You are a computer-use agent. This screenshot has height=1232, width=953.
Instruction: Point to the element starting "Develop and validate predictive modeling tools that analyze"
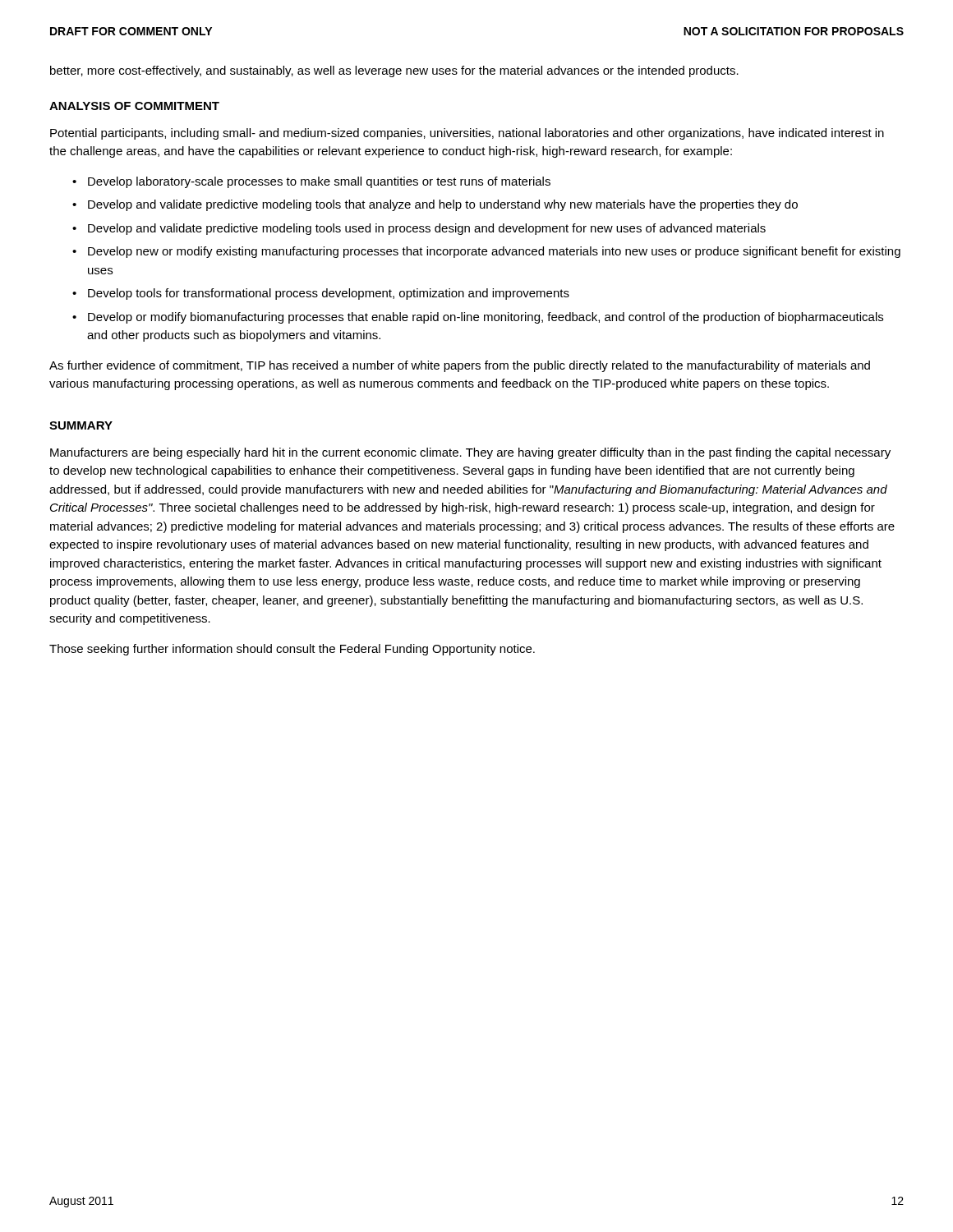pos(443,204)
